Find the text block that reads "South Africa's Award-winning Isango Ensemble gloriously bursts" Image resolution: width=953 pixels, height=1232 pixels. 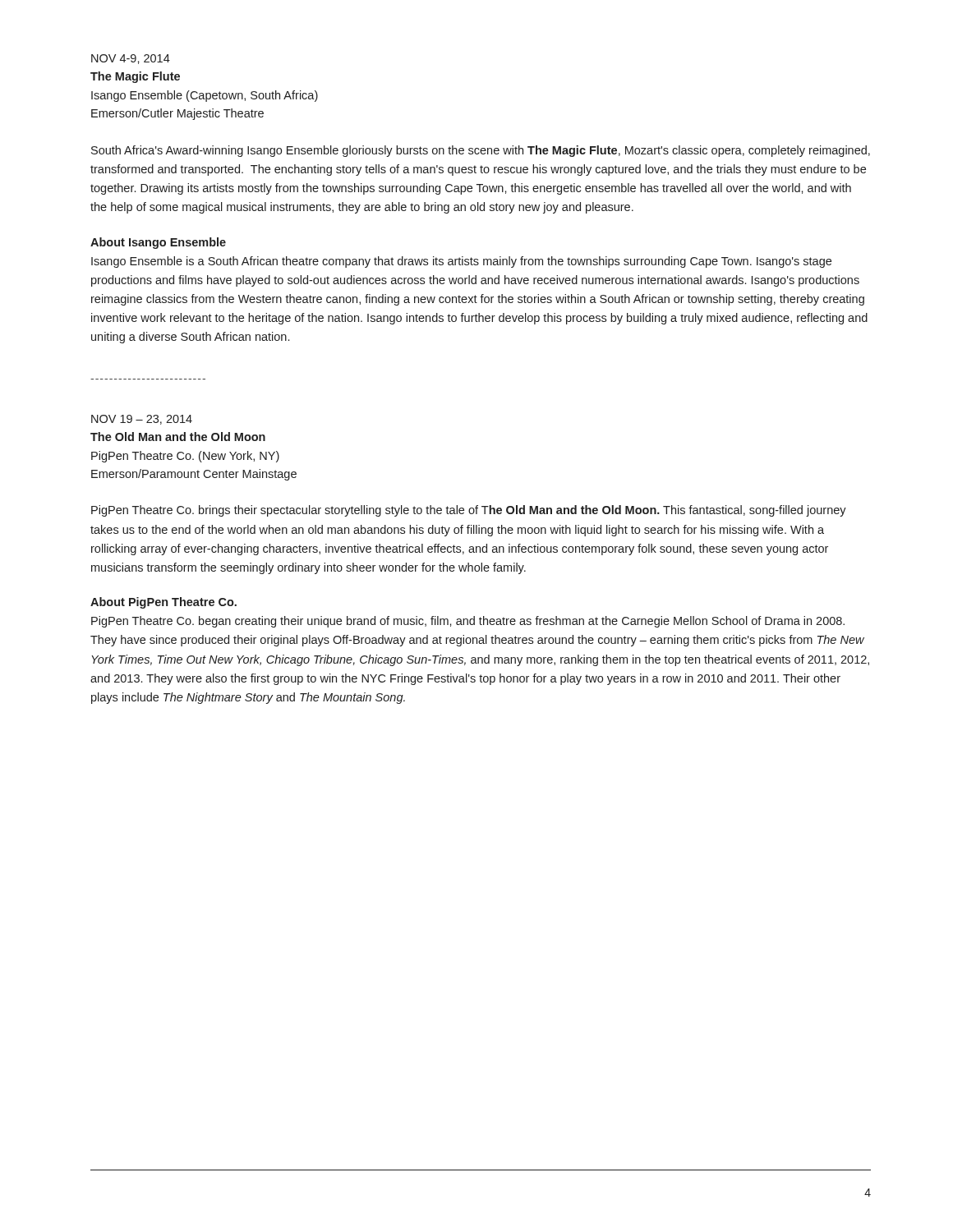(481, 179)
